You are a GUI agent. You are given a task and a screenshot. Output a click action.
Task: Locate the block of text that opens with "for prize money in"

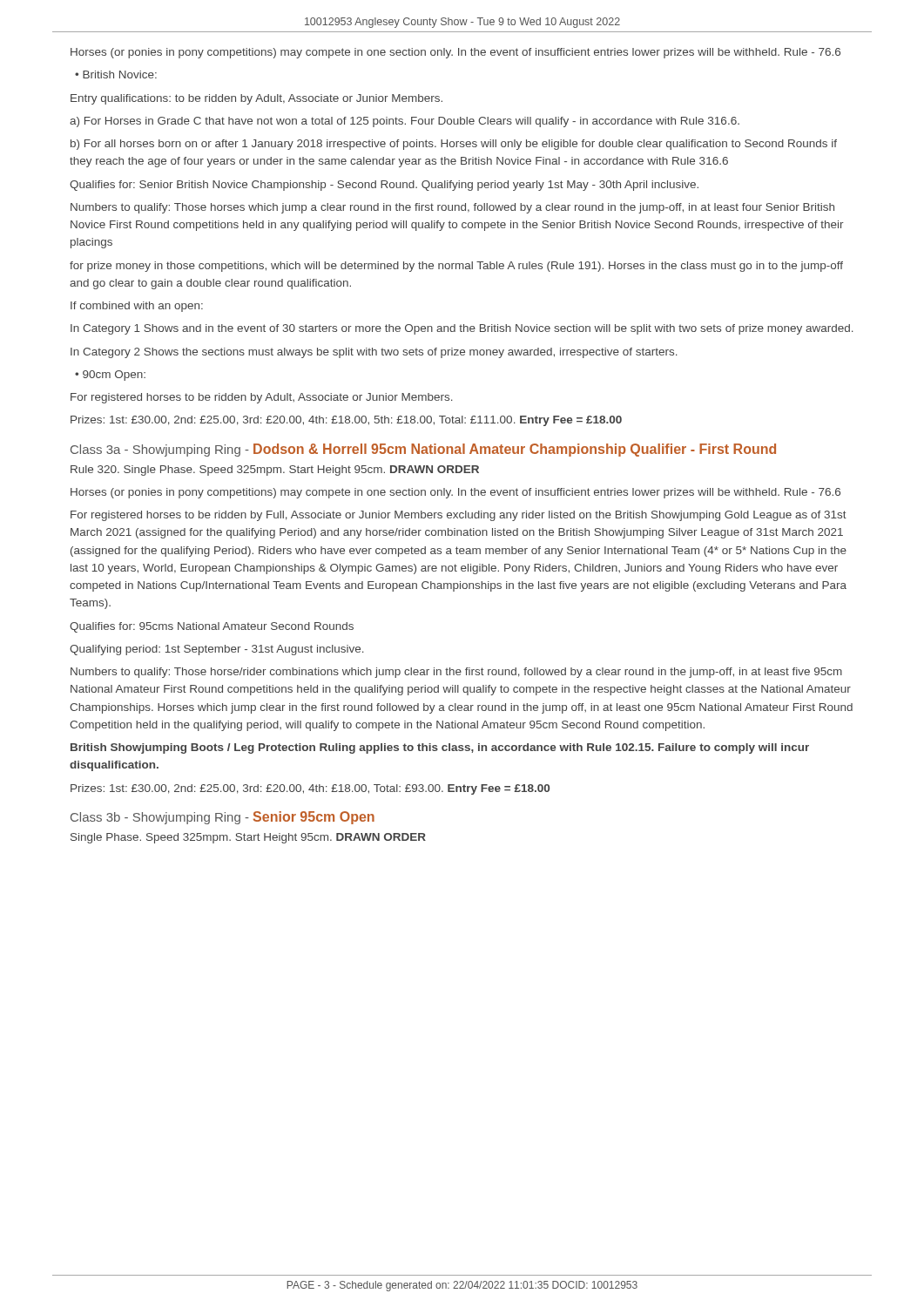(456, 274)
